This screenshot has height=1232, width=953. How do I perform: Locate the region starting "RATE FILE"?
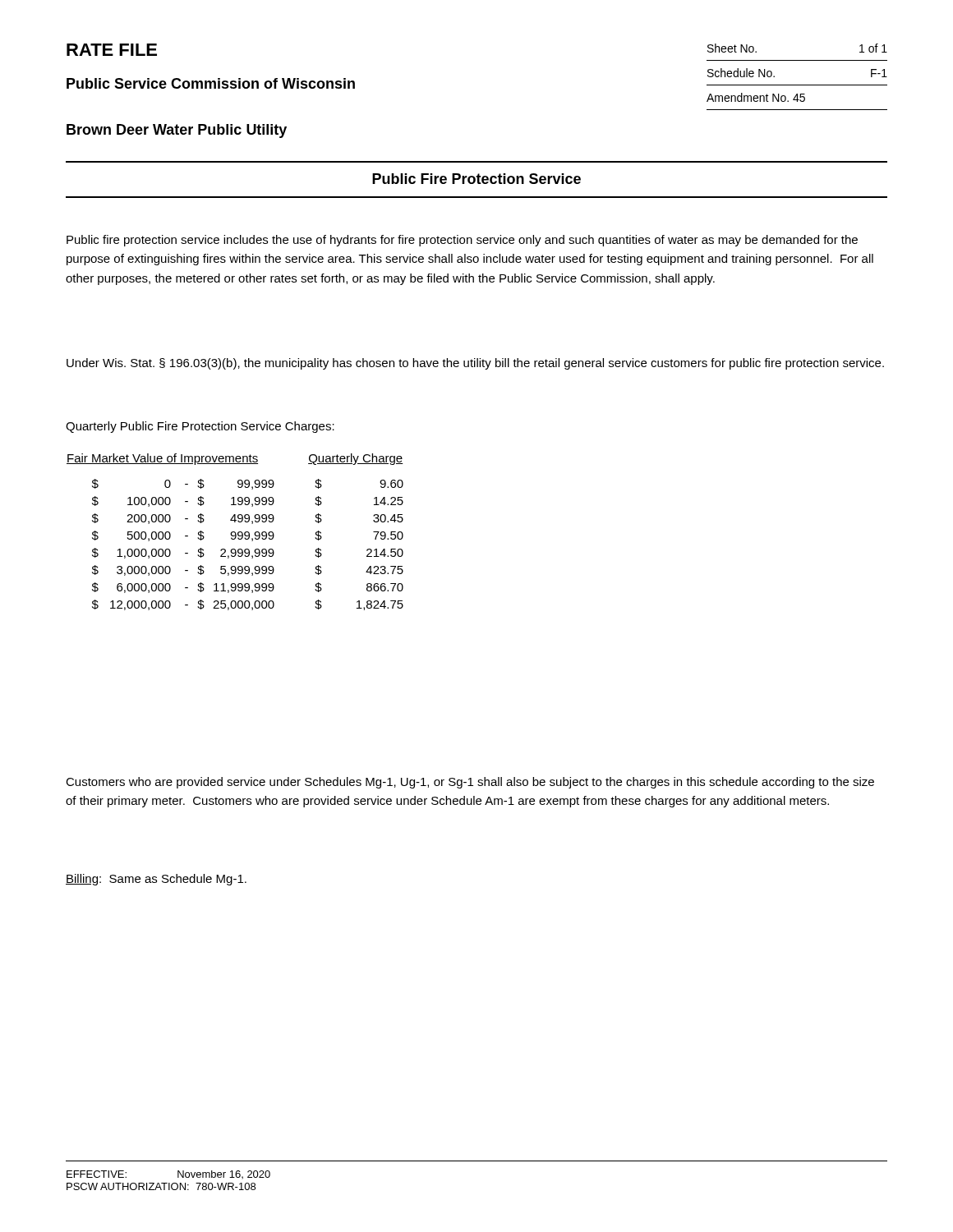[112, 50]
